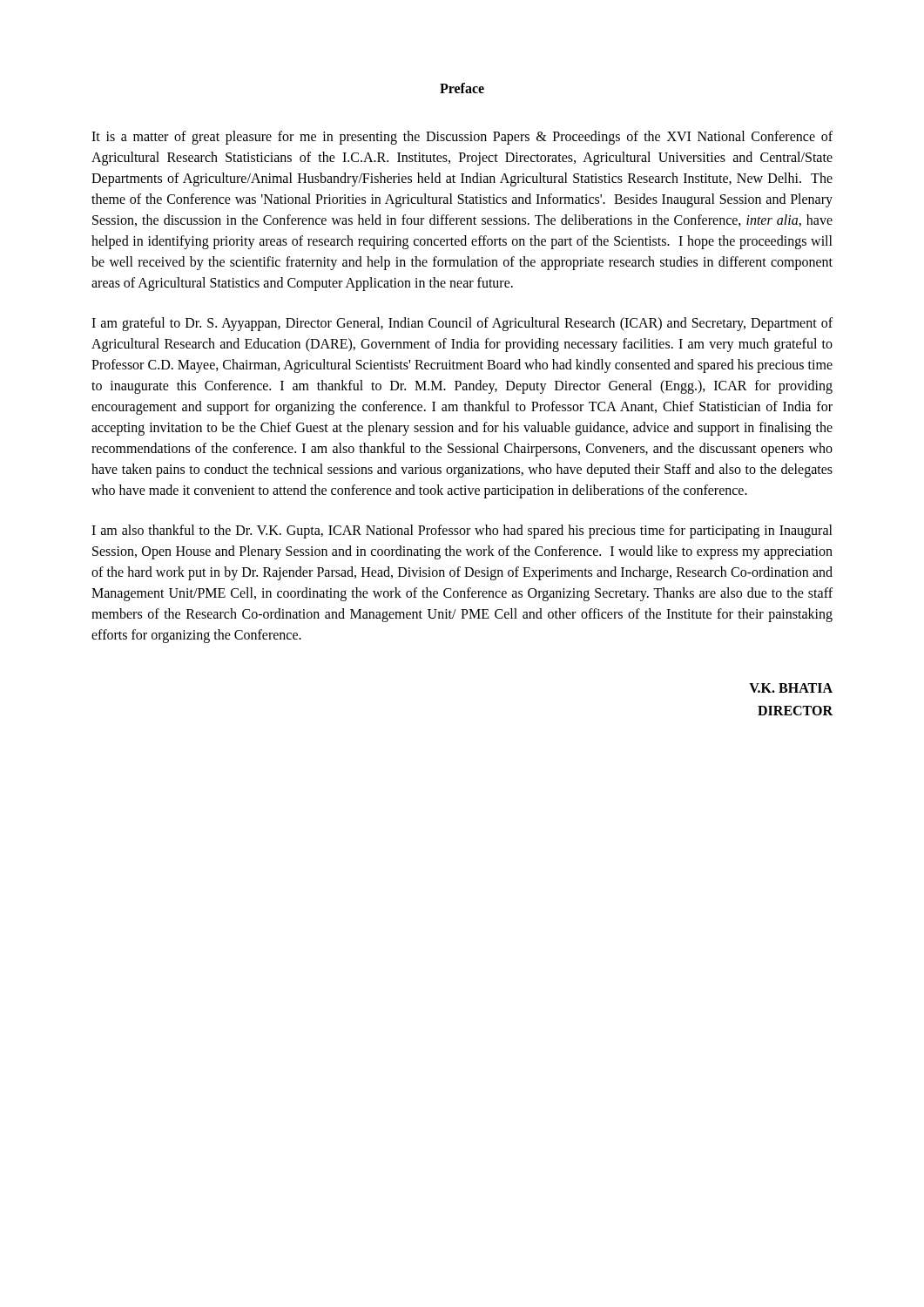Screen dimensions: 1307x924
Task: Click on the element starting "It is a matter of great pleasure"
Action: pos(462,210)
